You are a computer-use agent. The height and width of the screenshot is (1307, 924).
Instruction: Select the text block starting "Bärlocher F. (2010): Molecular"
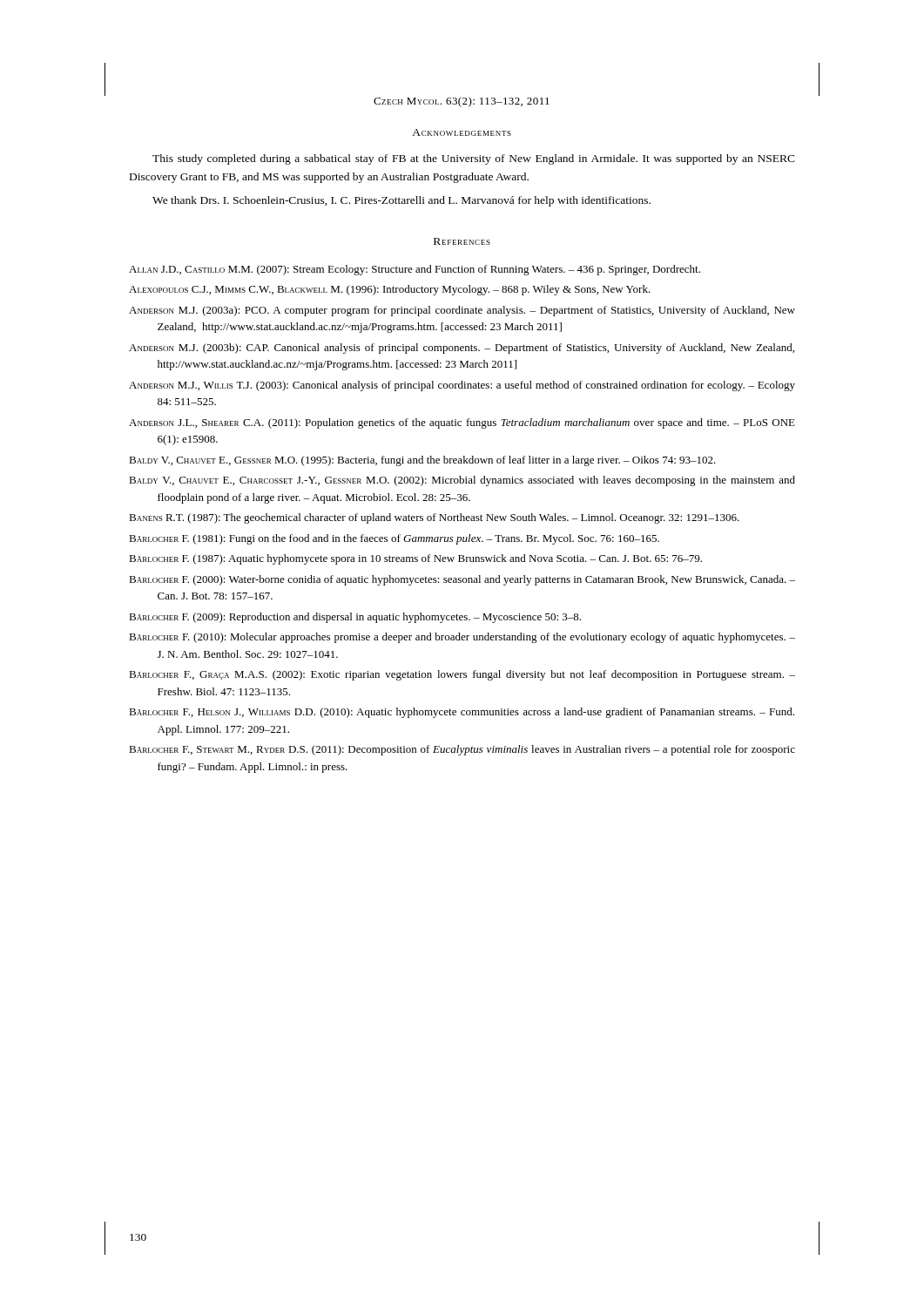pos(462,645)
